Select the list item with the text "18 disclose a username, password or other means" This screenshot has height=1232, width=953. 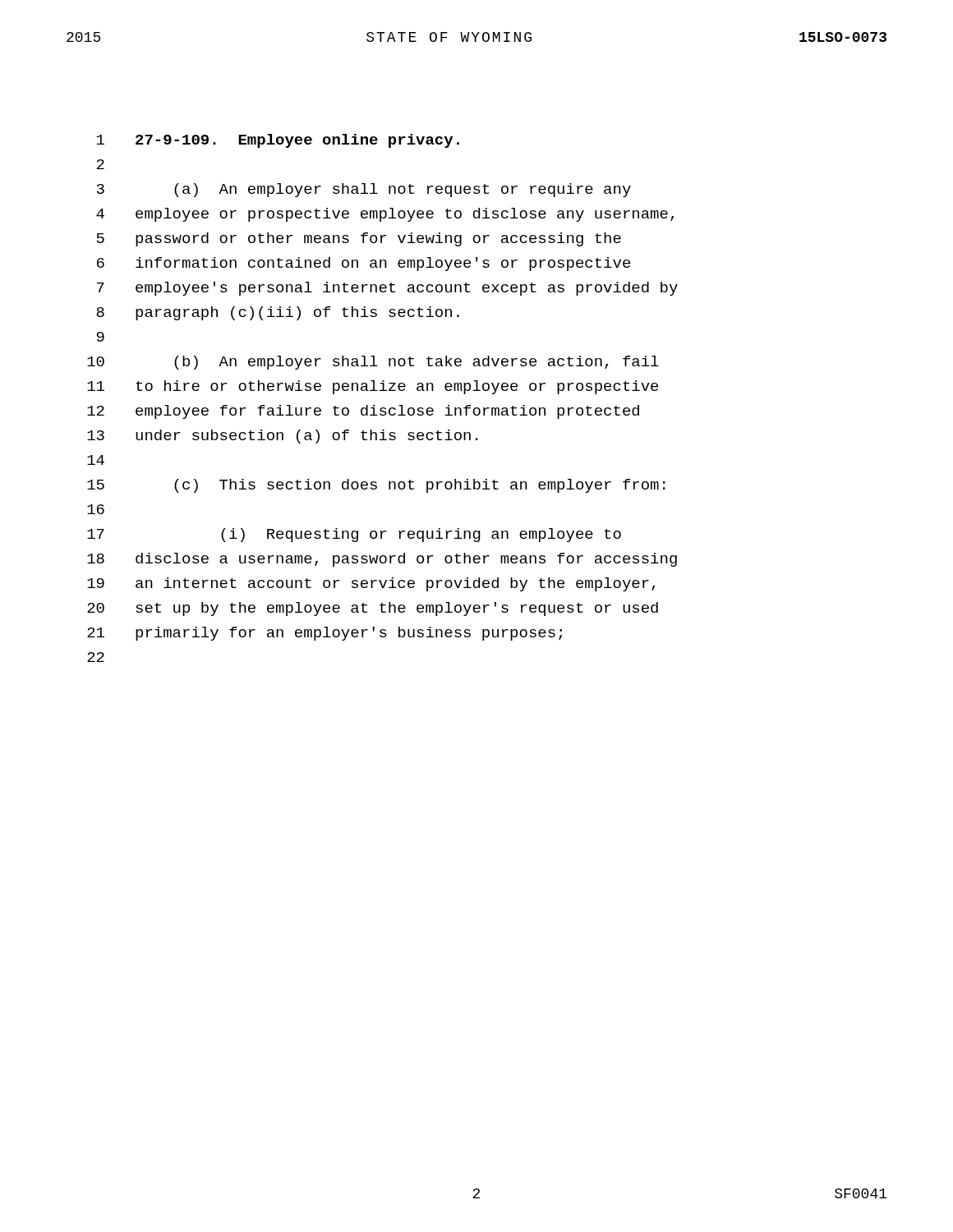pos(476,559)
